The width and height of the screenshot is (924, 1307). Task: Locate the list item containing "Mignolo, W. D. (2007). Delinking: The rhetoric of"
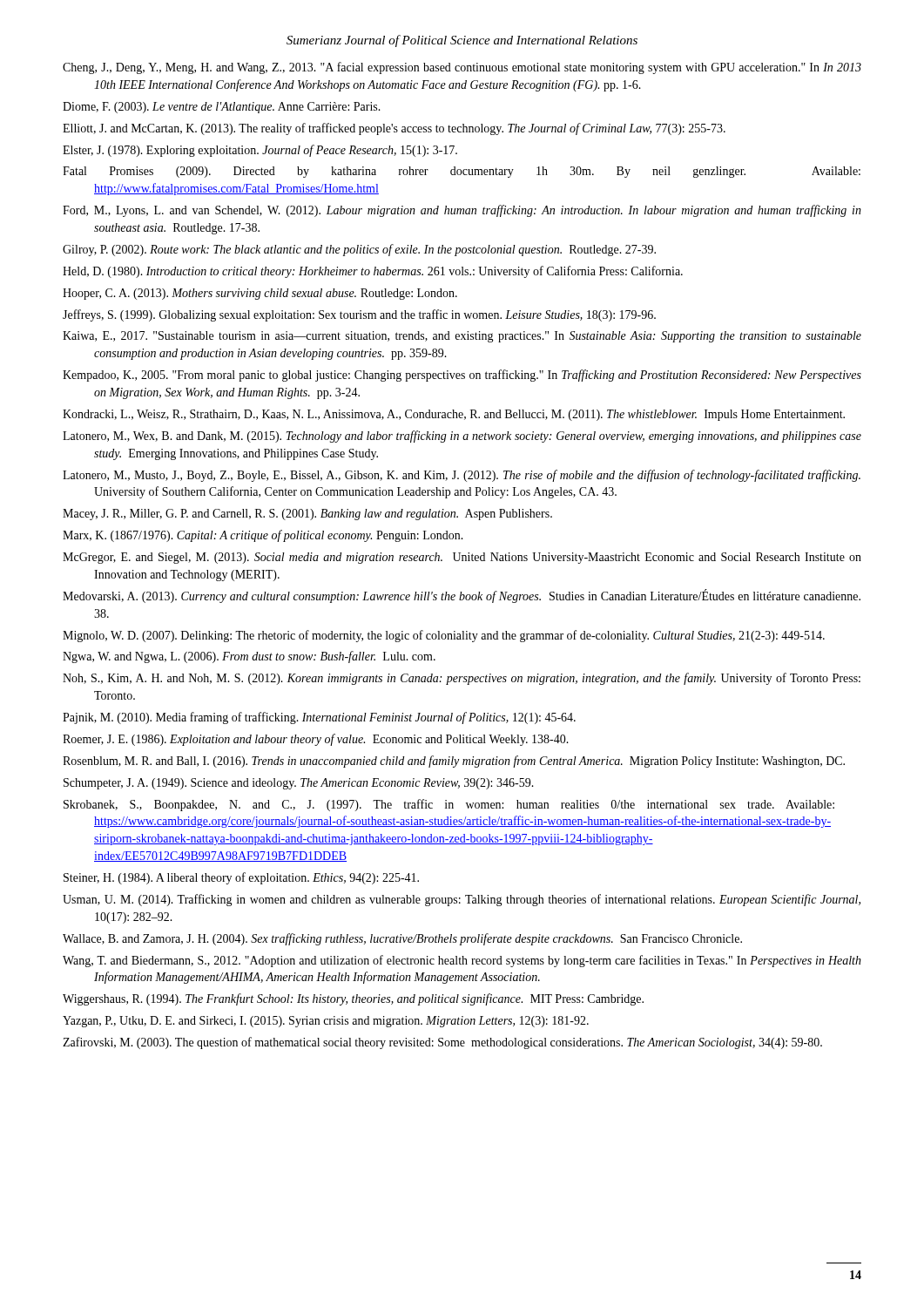click(x=444, y=635)
